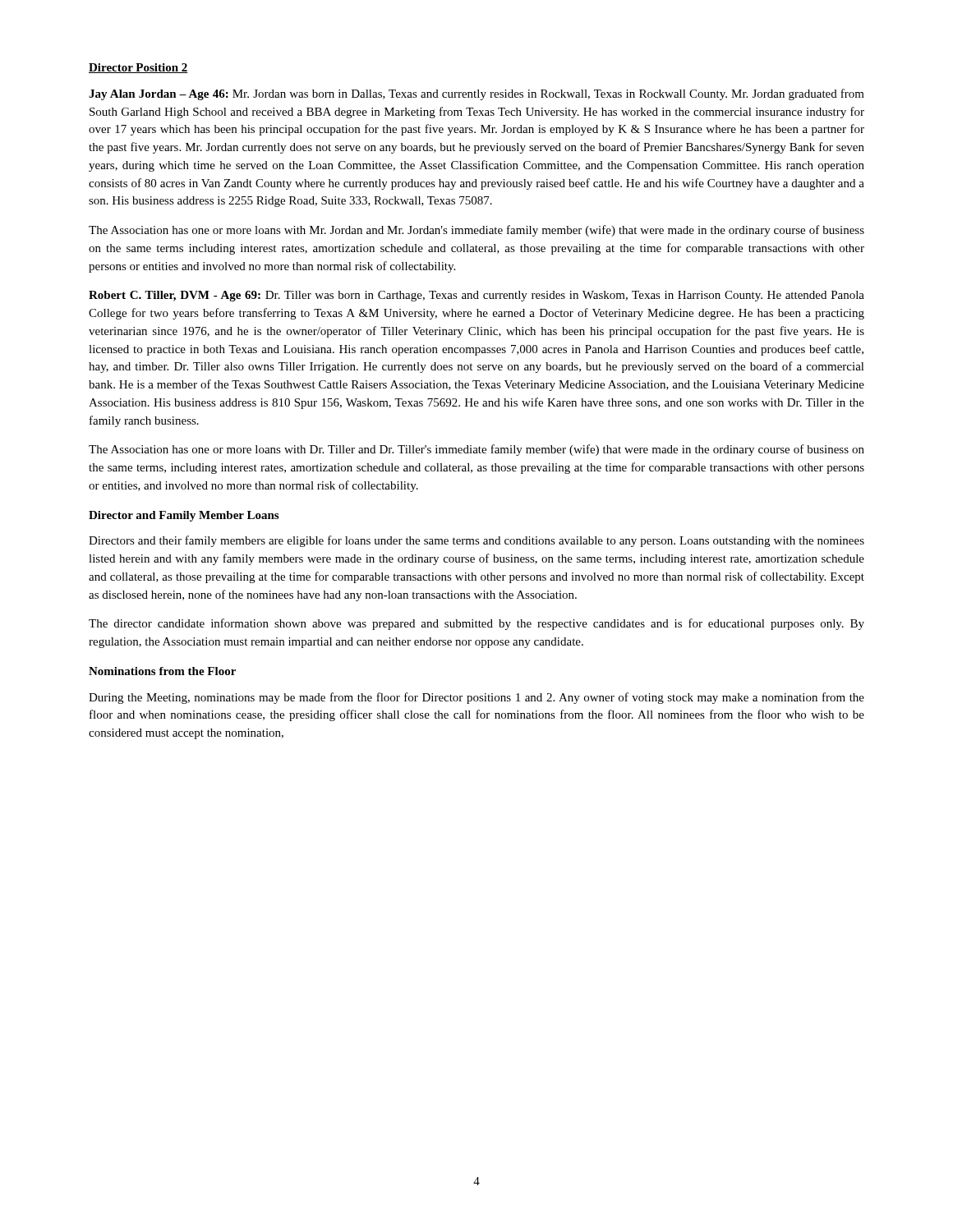Find the block on this page that starts "Directors and their family members are eligible for"

pyautogui.click(x=476, y=567)
